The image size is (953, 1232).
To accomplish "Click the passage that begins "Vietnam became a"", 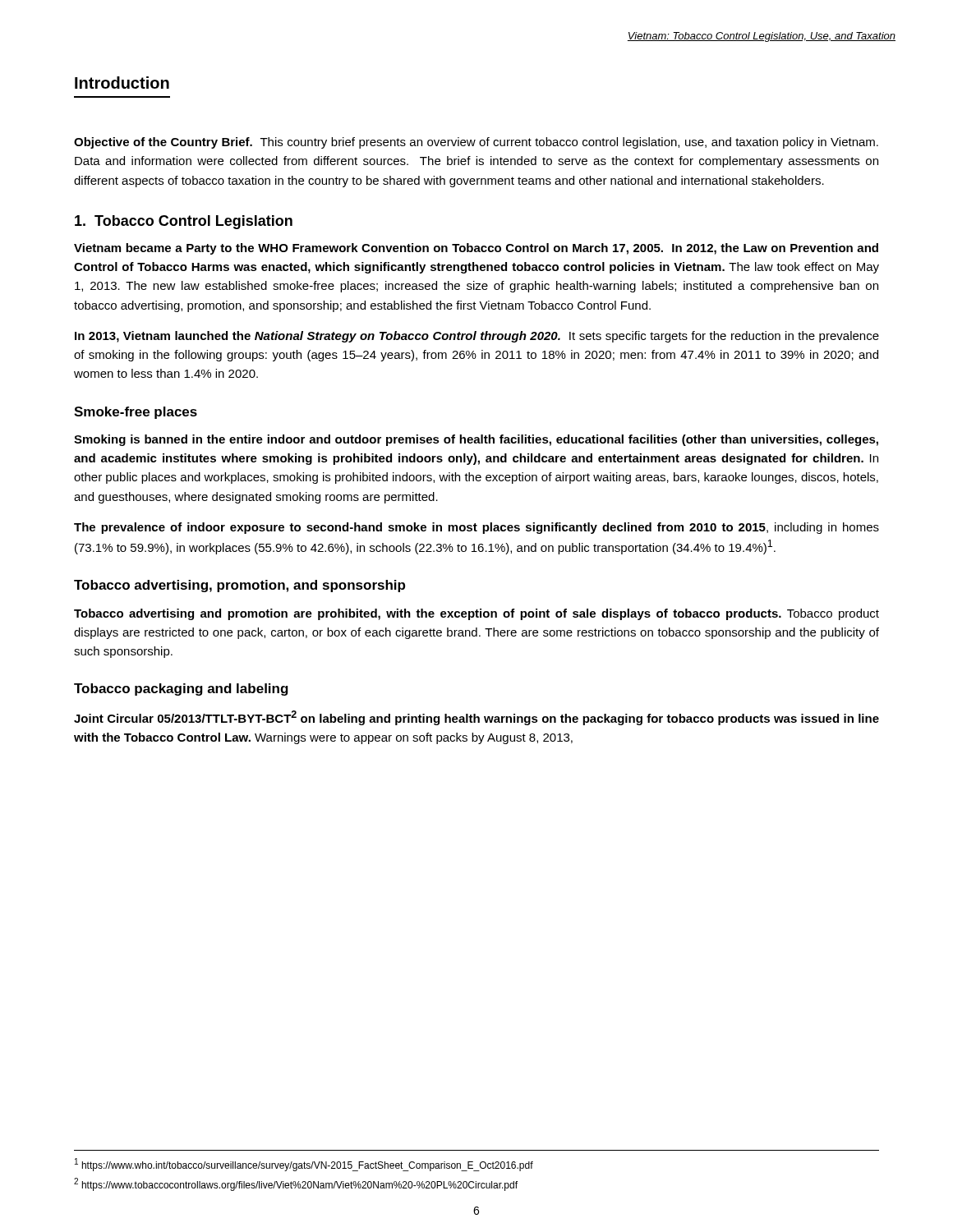I will point(476,276).
